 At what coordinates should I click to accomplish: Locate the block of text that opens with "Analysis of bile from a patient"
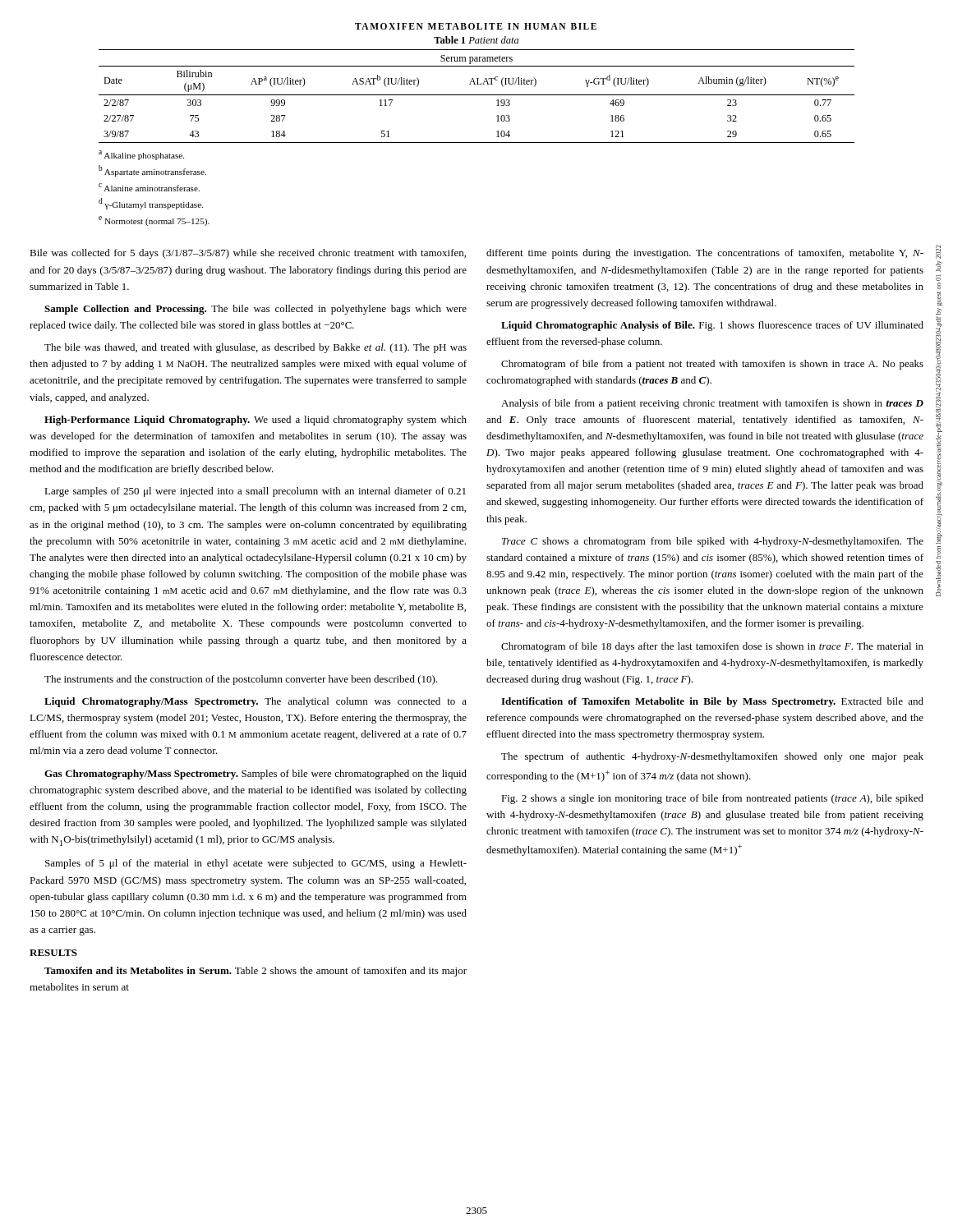point(705,461)
